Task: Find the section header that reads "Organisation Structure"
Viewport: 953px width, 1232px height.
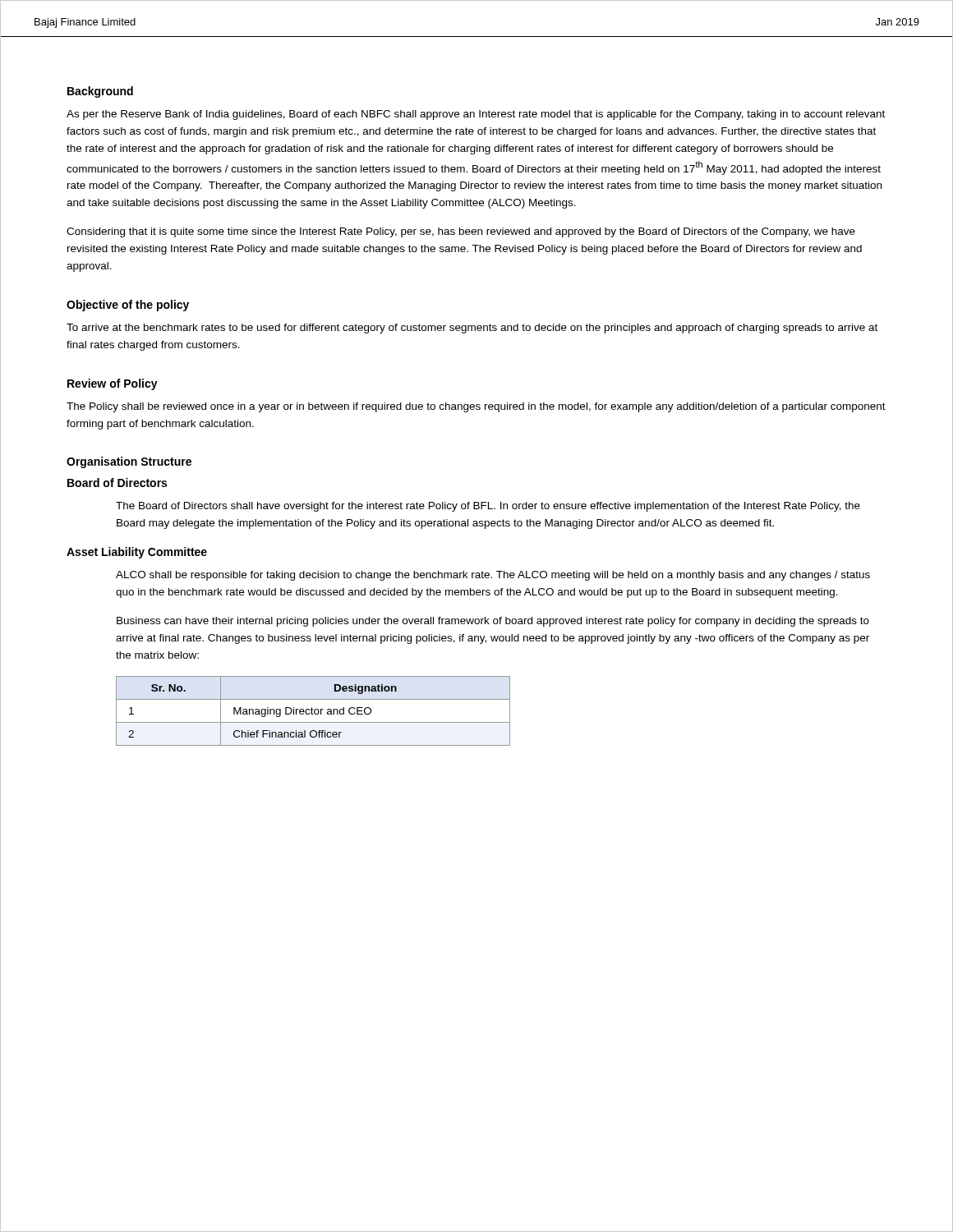Action: click(x=129, y=462)
